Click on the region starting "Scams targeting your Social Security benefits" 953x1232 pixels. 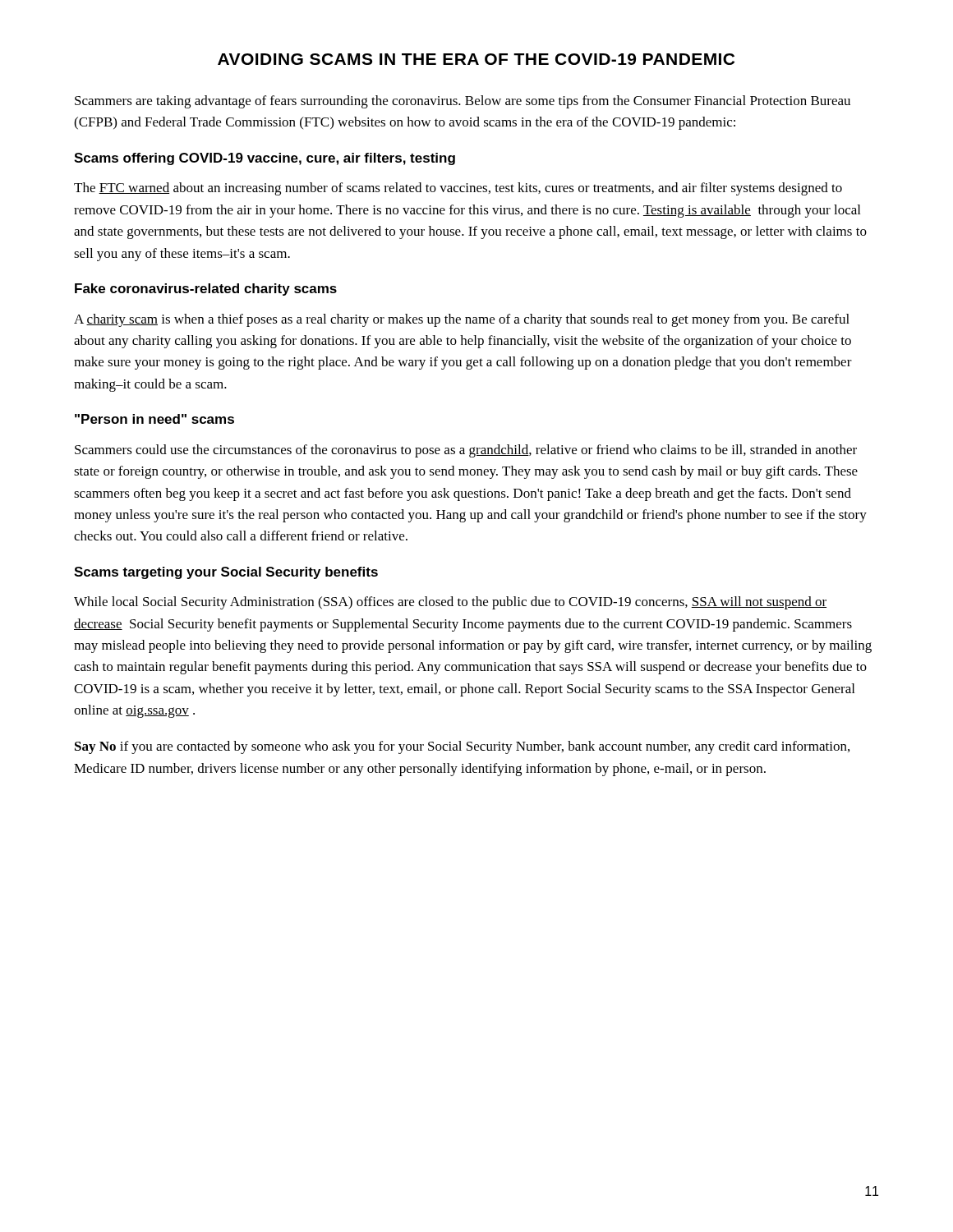[226, 573]
